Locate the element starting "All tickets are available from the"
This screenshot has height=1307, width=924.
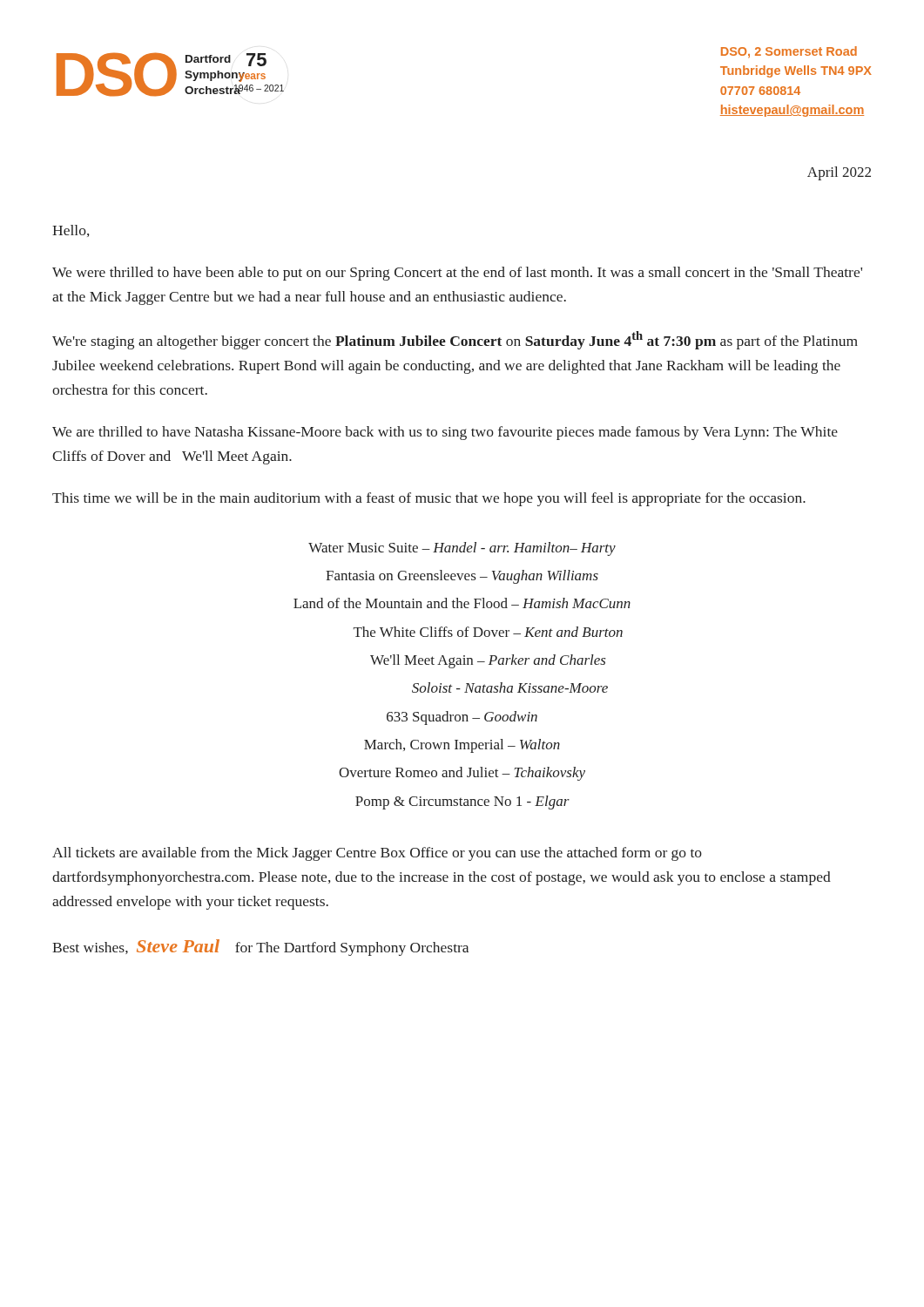click(x=441, y=876)
